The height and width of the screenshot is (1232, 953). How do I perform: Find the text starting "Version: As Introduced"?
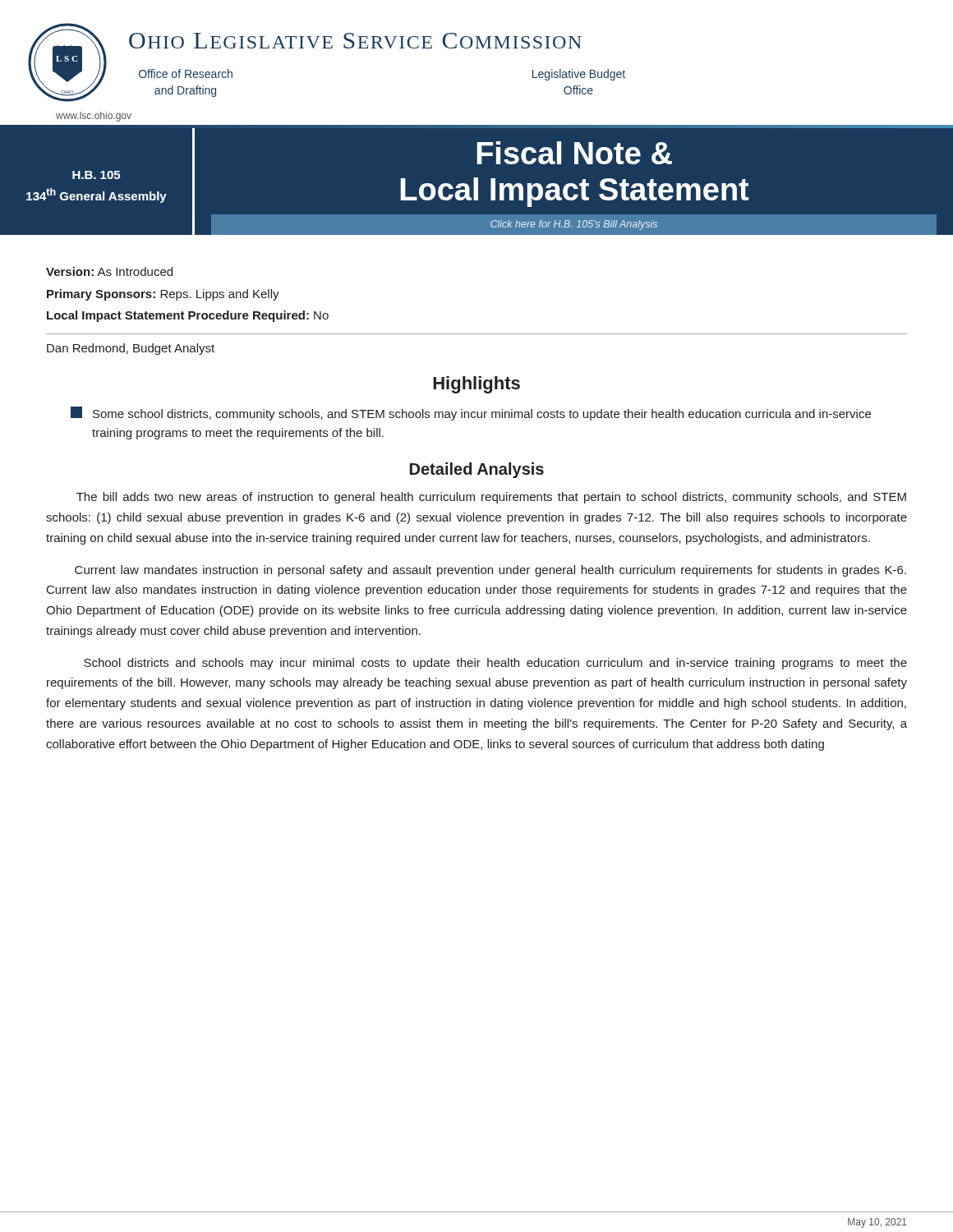pyautogui.click(x=110, y=272)
